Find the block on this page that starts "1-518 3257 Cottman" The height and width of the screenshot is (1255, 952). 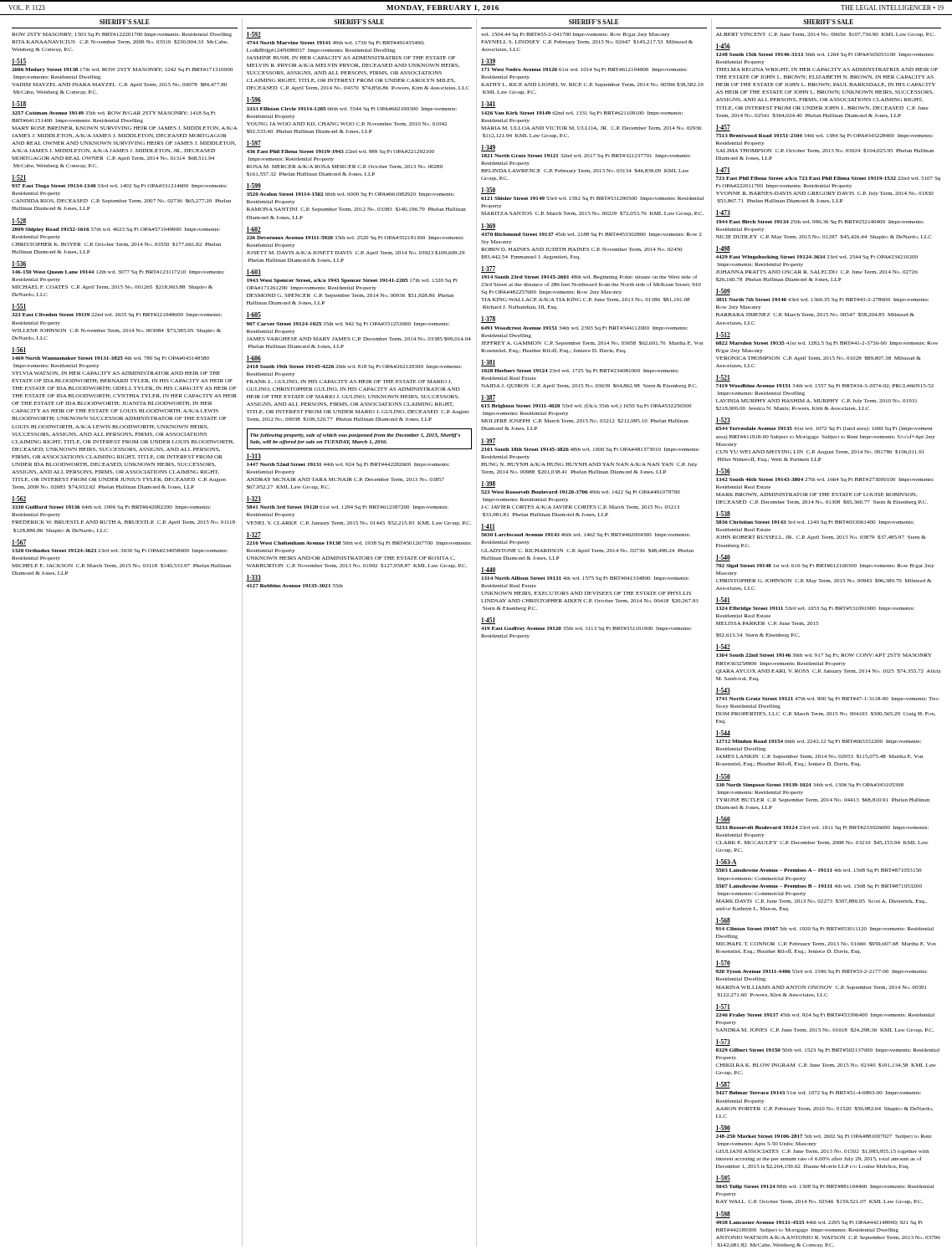124,135
